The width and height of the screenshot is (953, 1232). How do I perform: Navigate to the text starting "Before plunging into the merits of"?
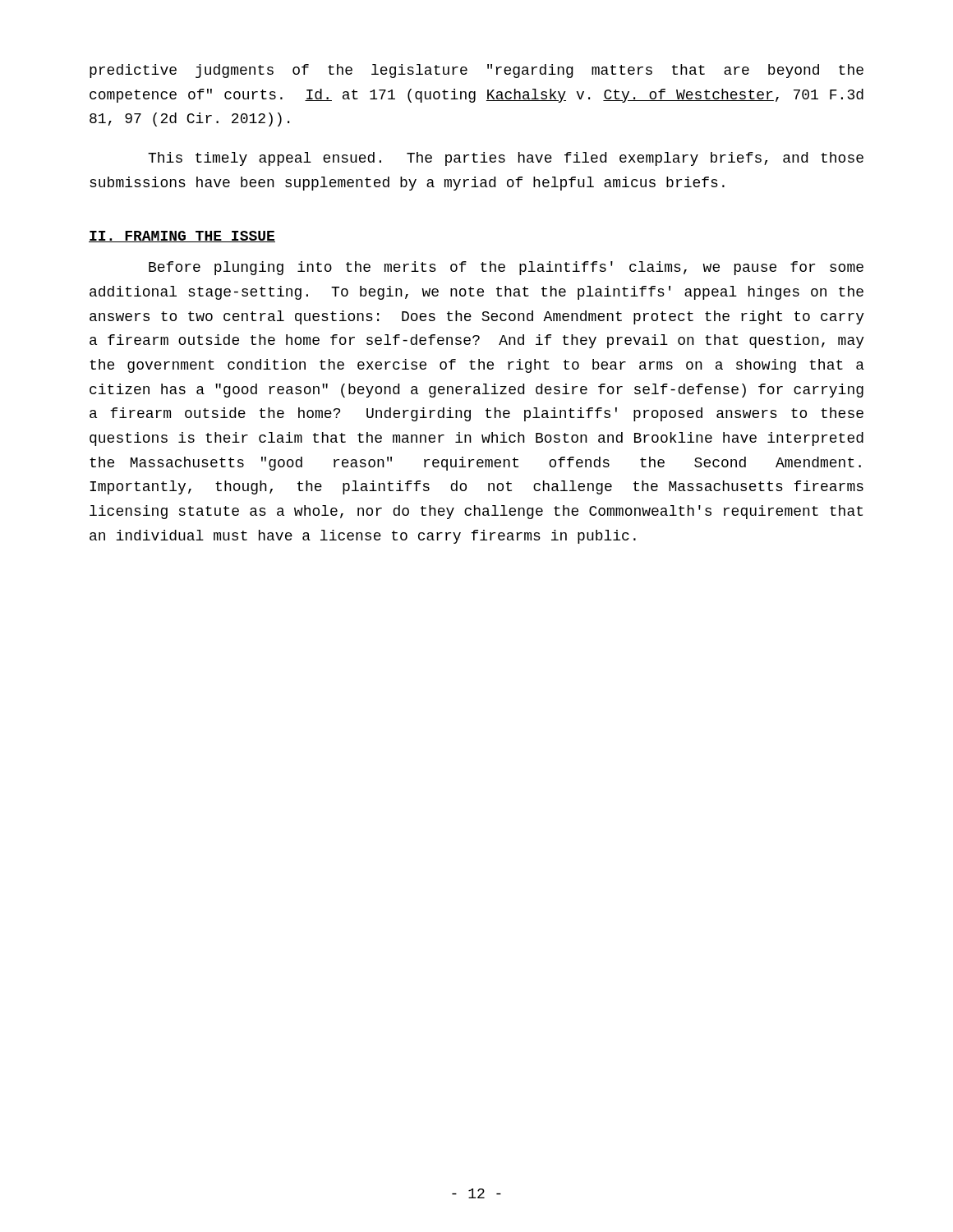coord(476,402)
